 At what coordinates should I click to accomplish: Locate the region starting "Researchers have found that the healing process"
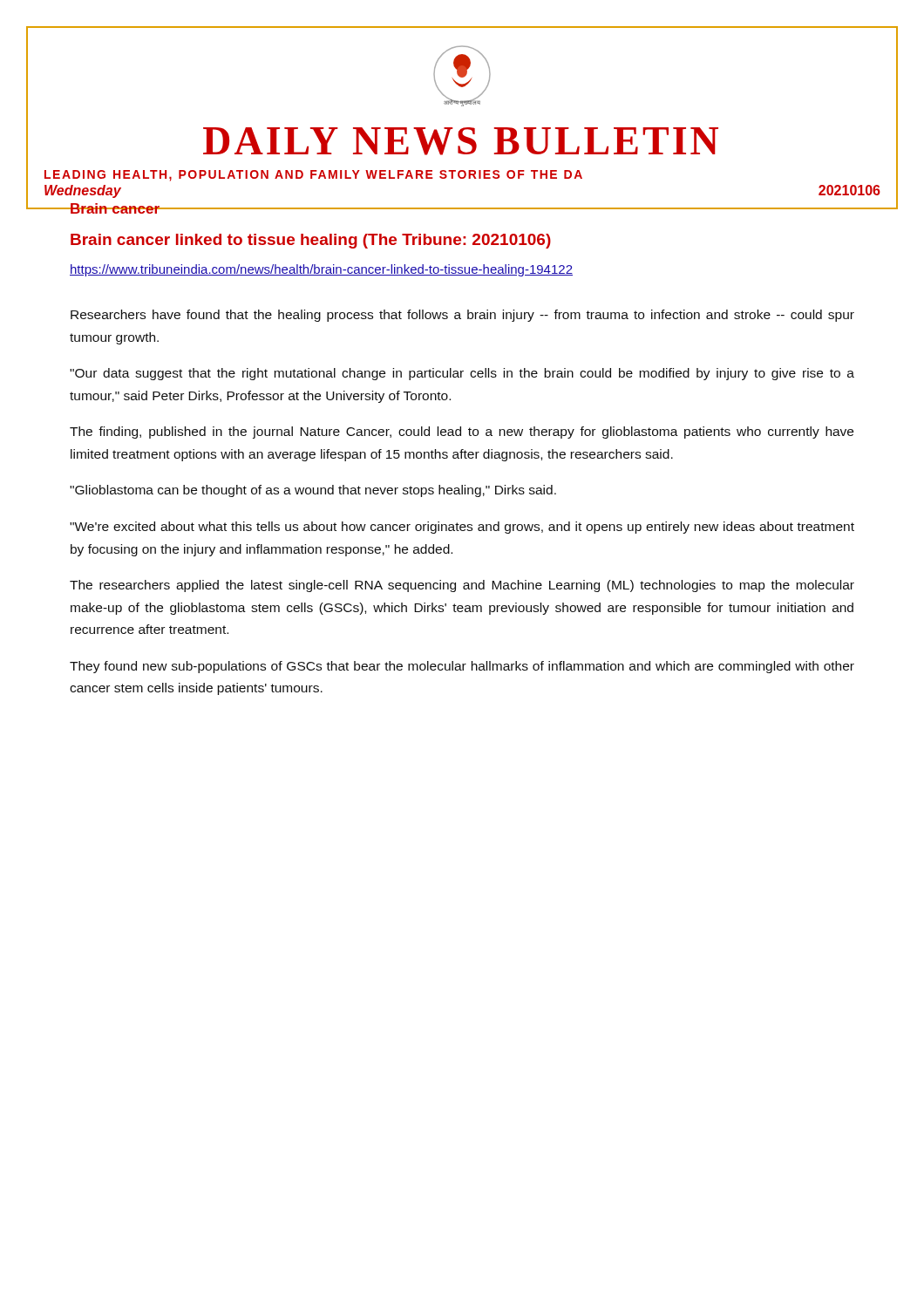pos(462,325)
